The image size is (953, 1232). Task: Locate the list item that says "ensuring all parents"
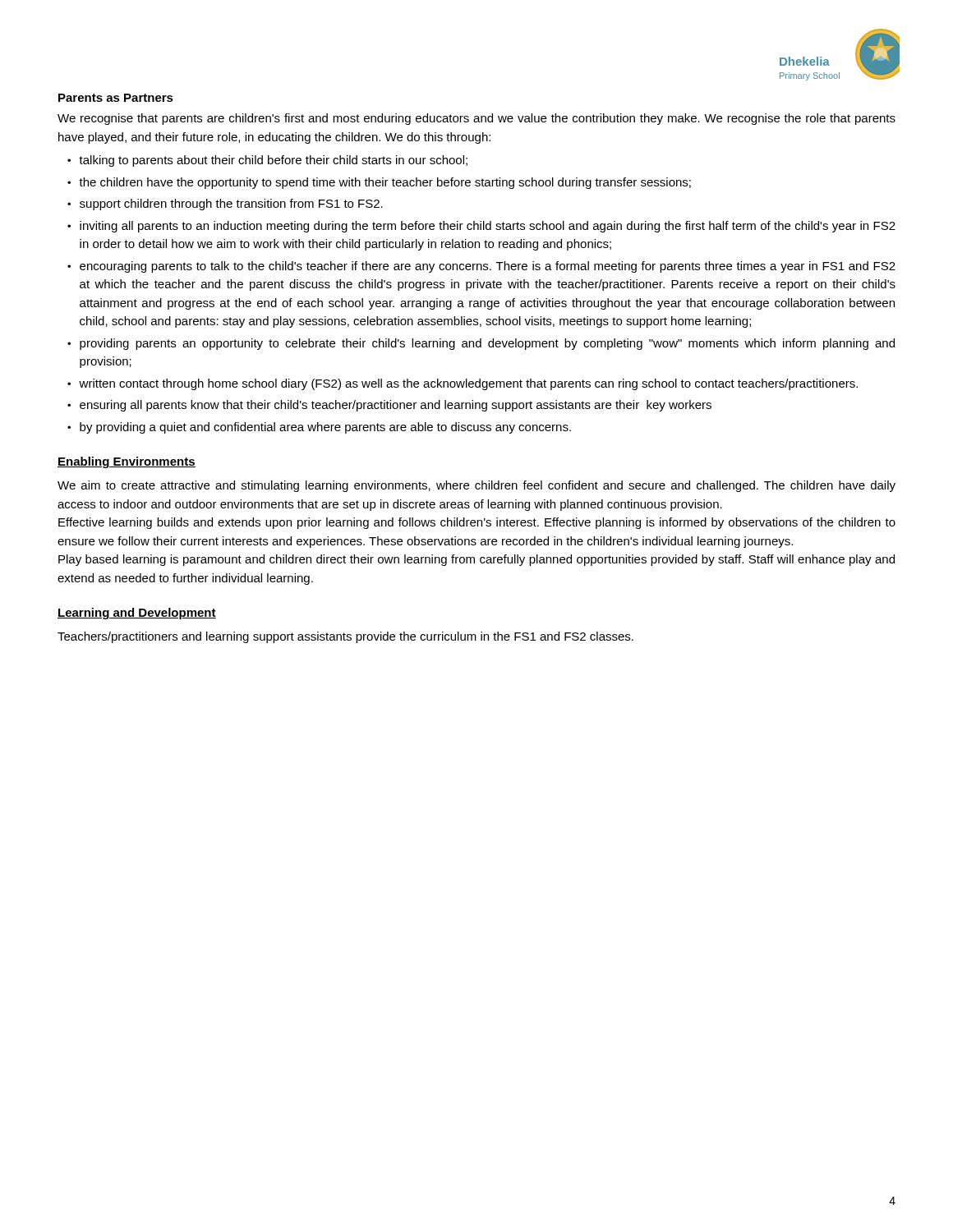coord(396,405)
